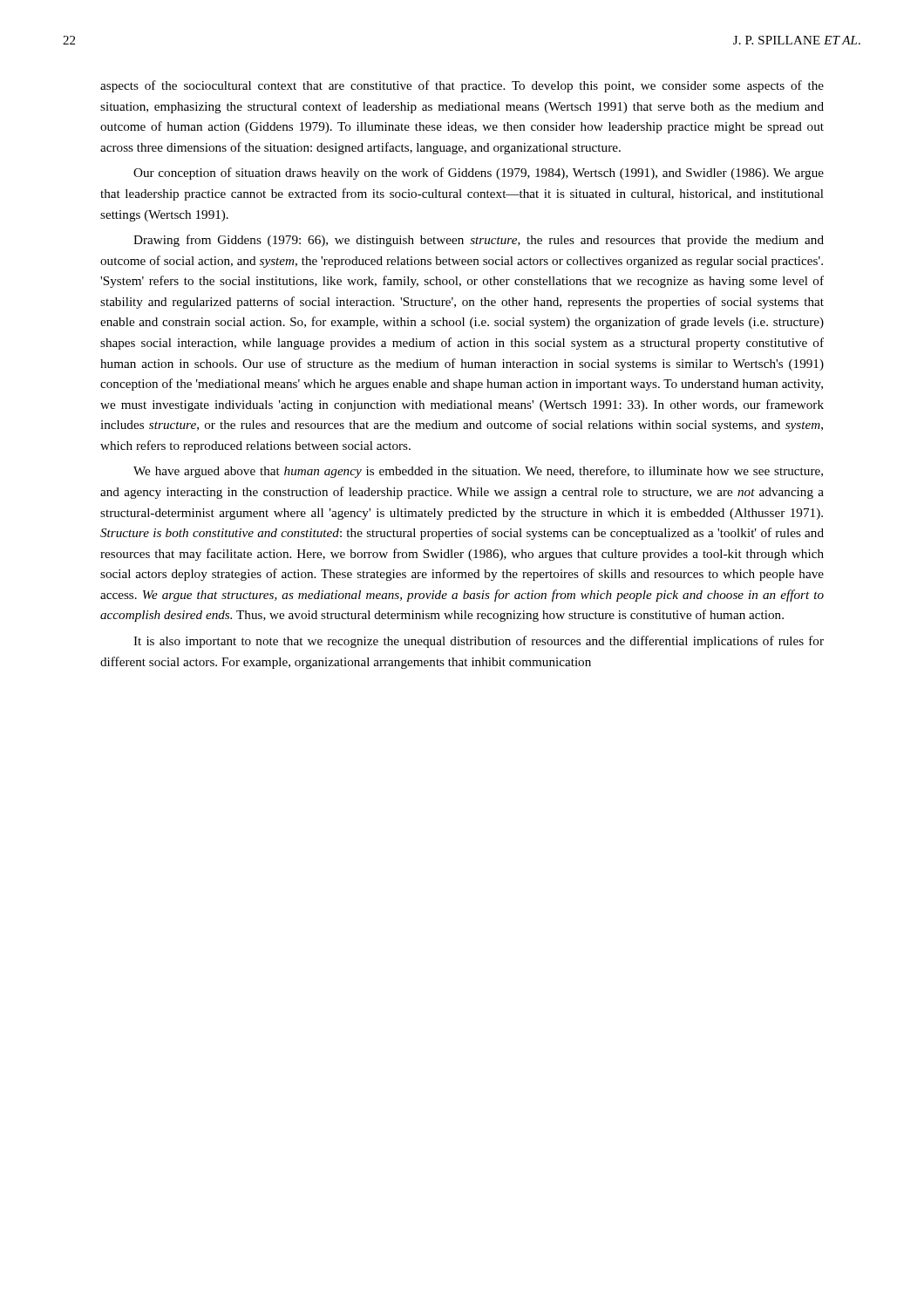The height and width of the screenshot is (1308, 924).
Task: Find the region starting "Drawing from Giddens (1979:"
Action: click(462, 342)
